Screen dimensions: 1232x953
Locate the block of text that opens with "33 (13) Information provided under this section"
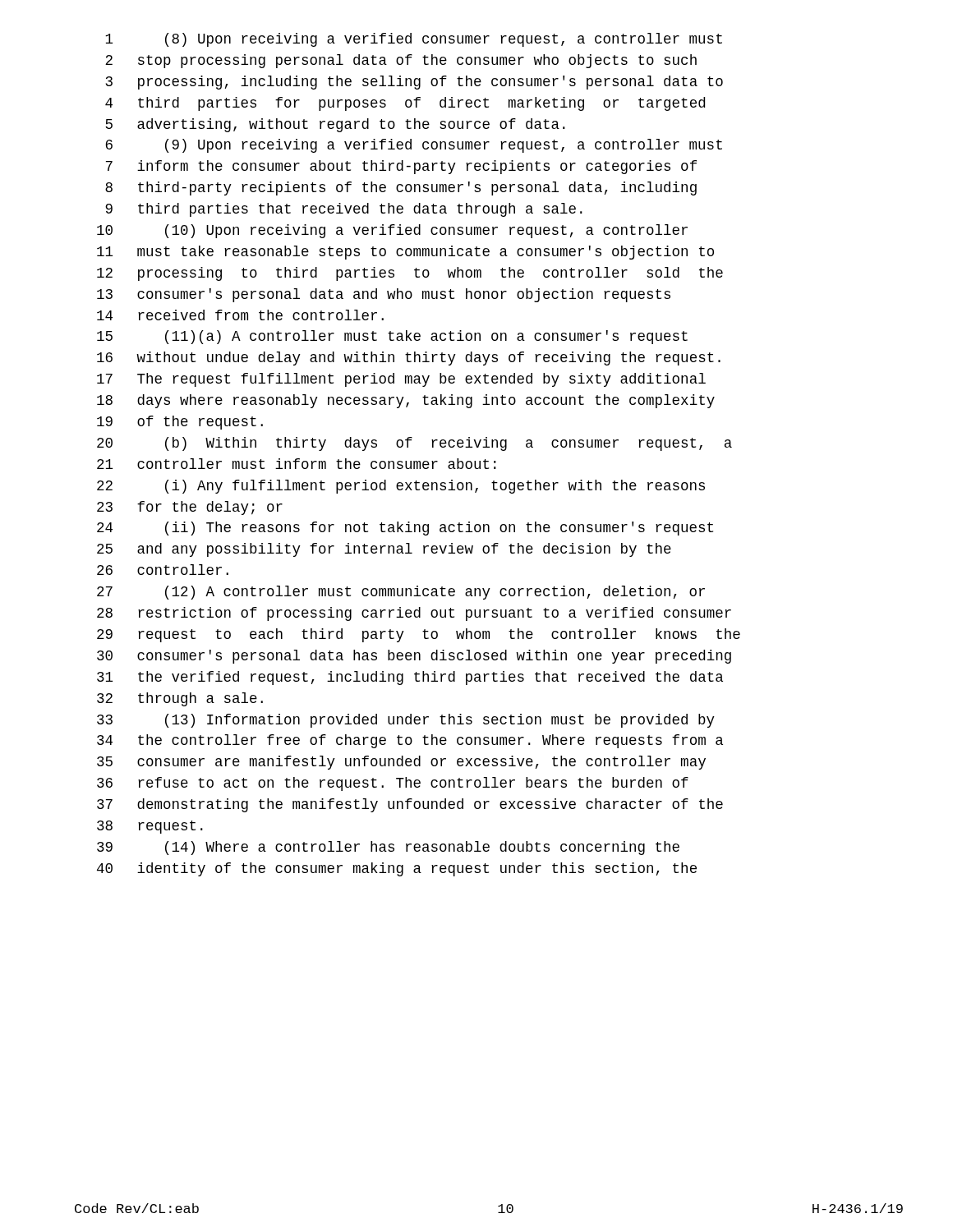tap(489, 774)
